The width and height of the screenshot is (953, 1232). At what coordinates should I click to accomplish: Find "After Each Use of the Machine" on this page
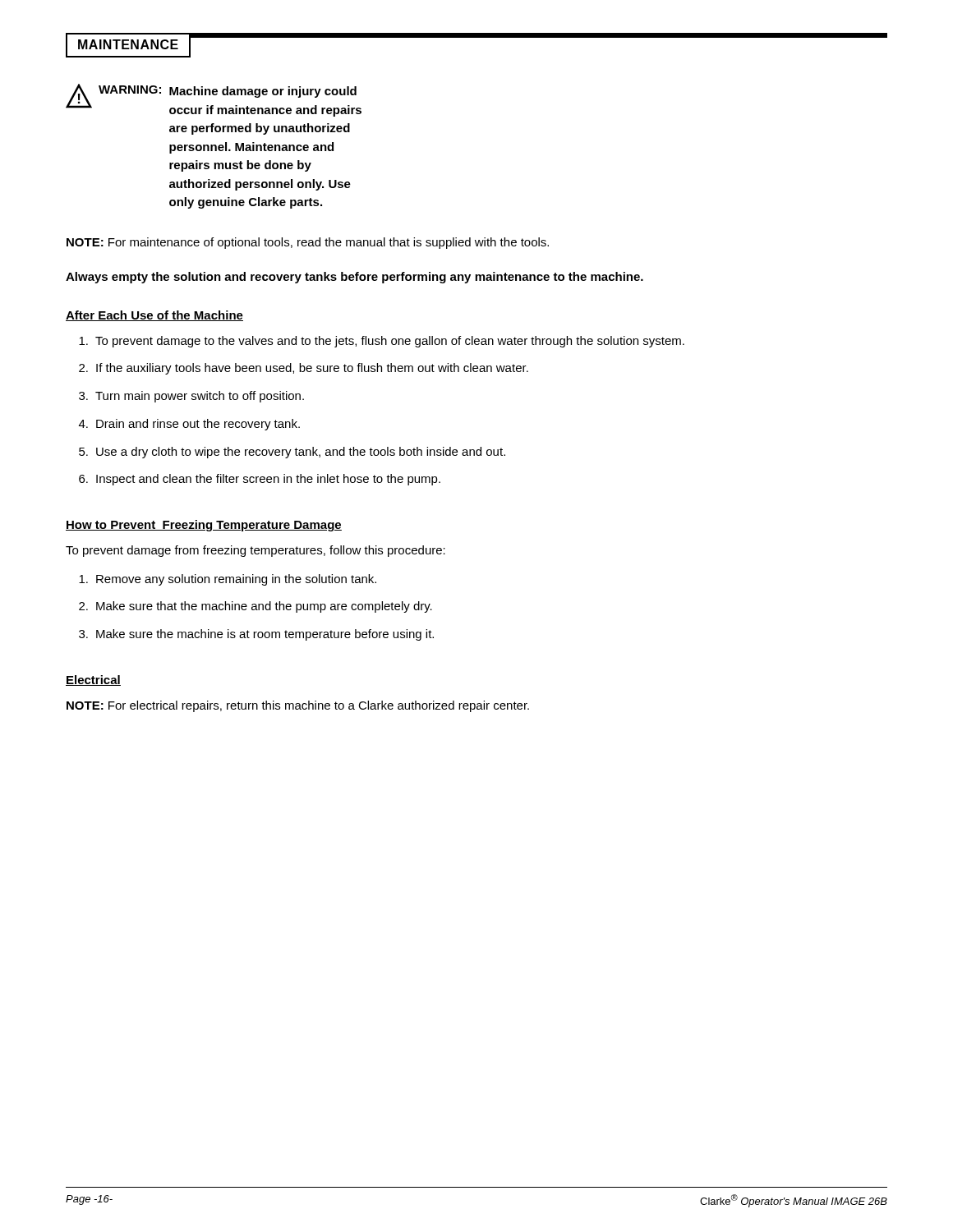click(154, 315)
